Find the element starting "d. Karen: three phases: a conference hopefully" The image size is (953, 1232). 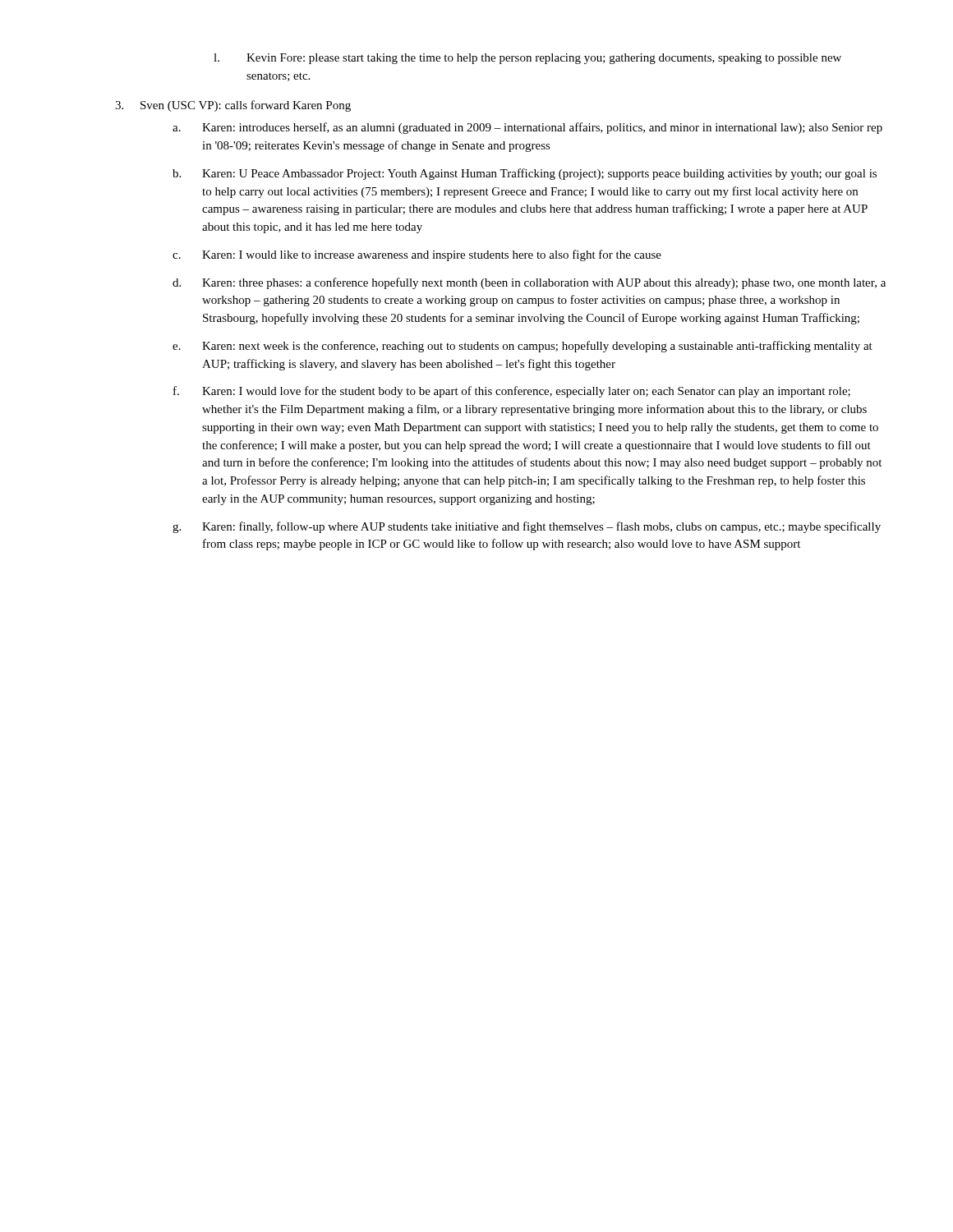530,301
